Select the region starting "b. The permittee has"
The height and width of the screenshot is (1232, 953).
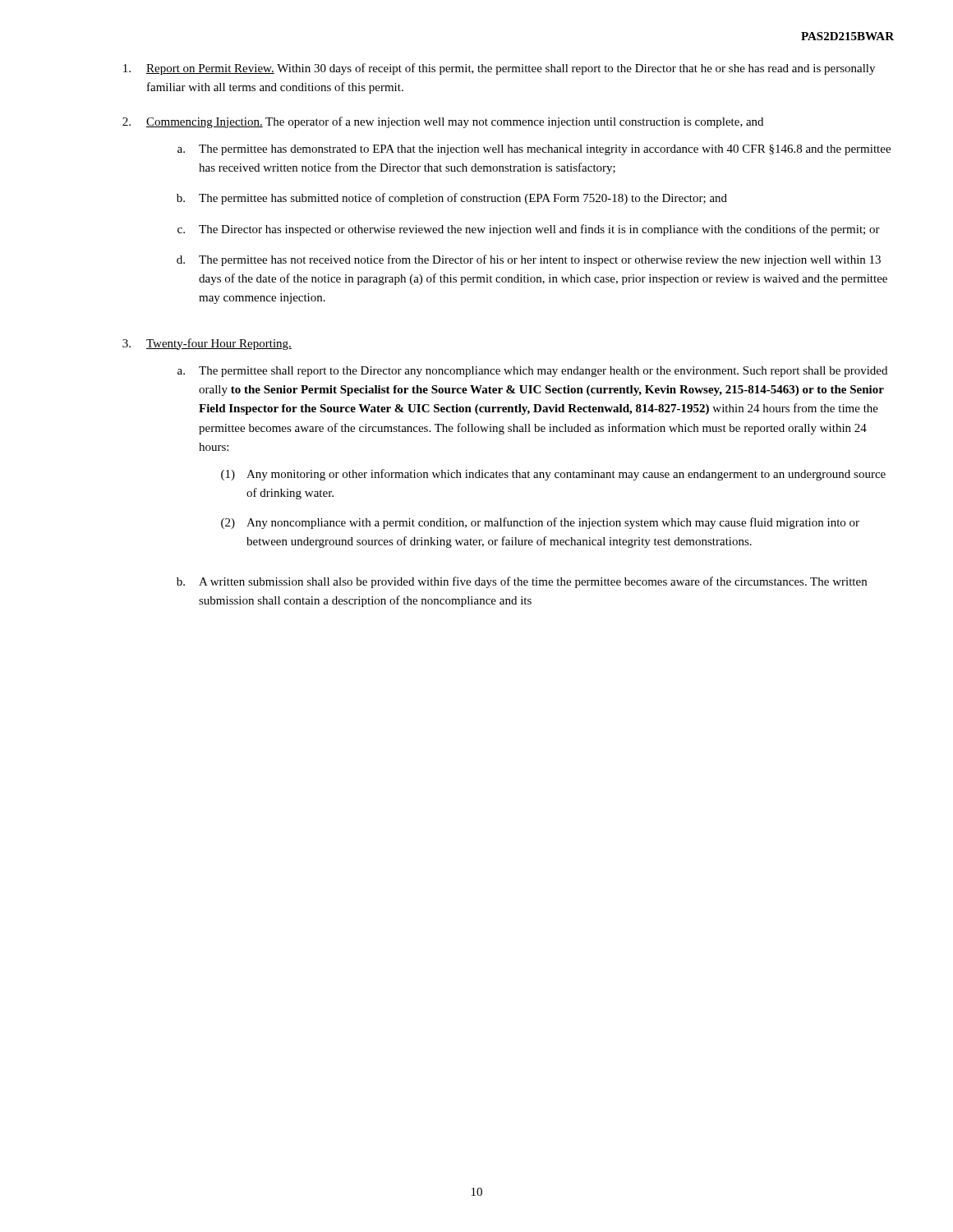520,199
